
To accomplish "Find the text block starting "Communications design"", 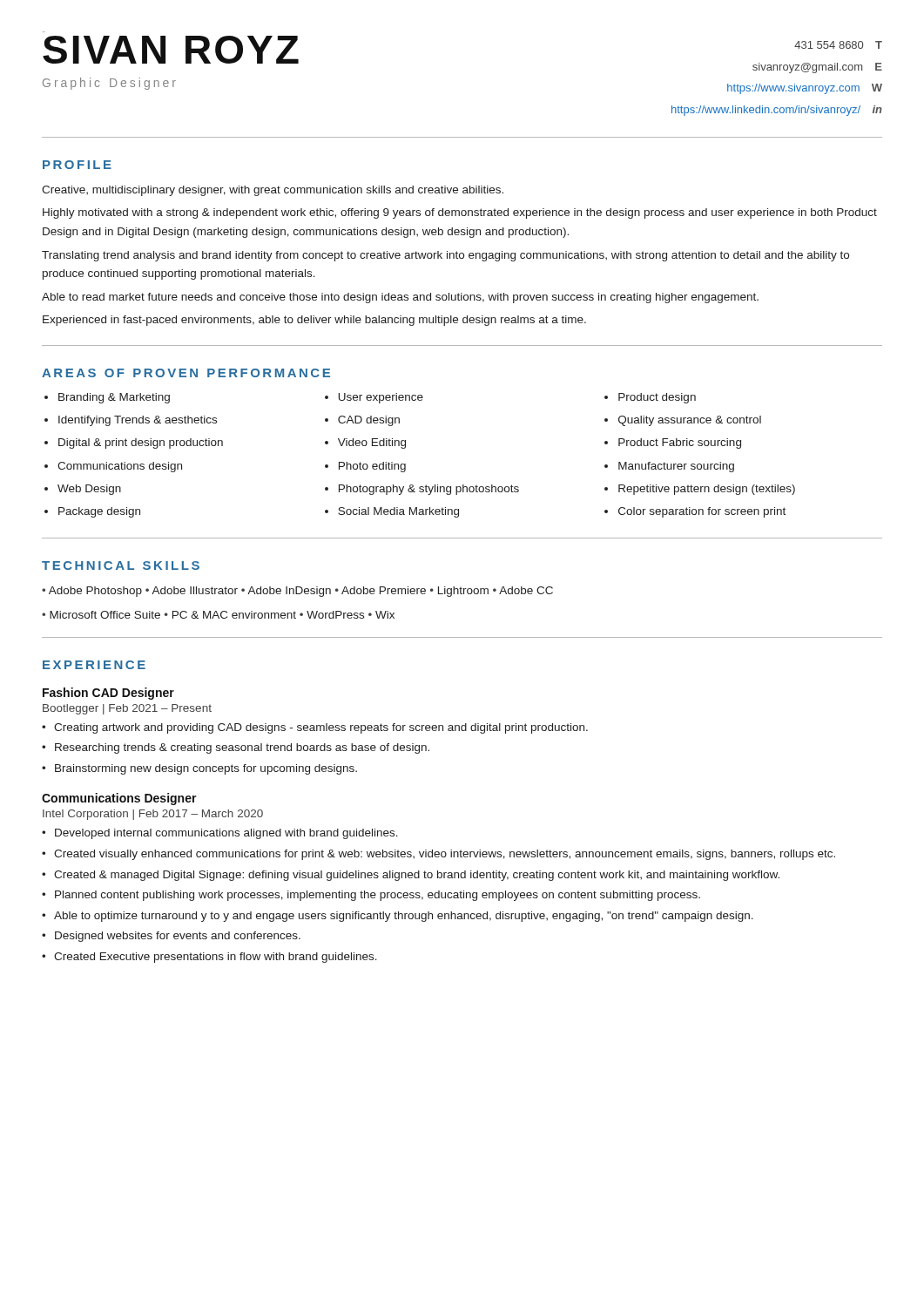I will point(120,465).
